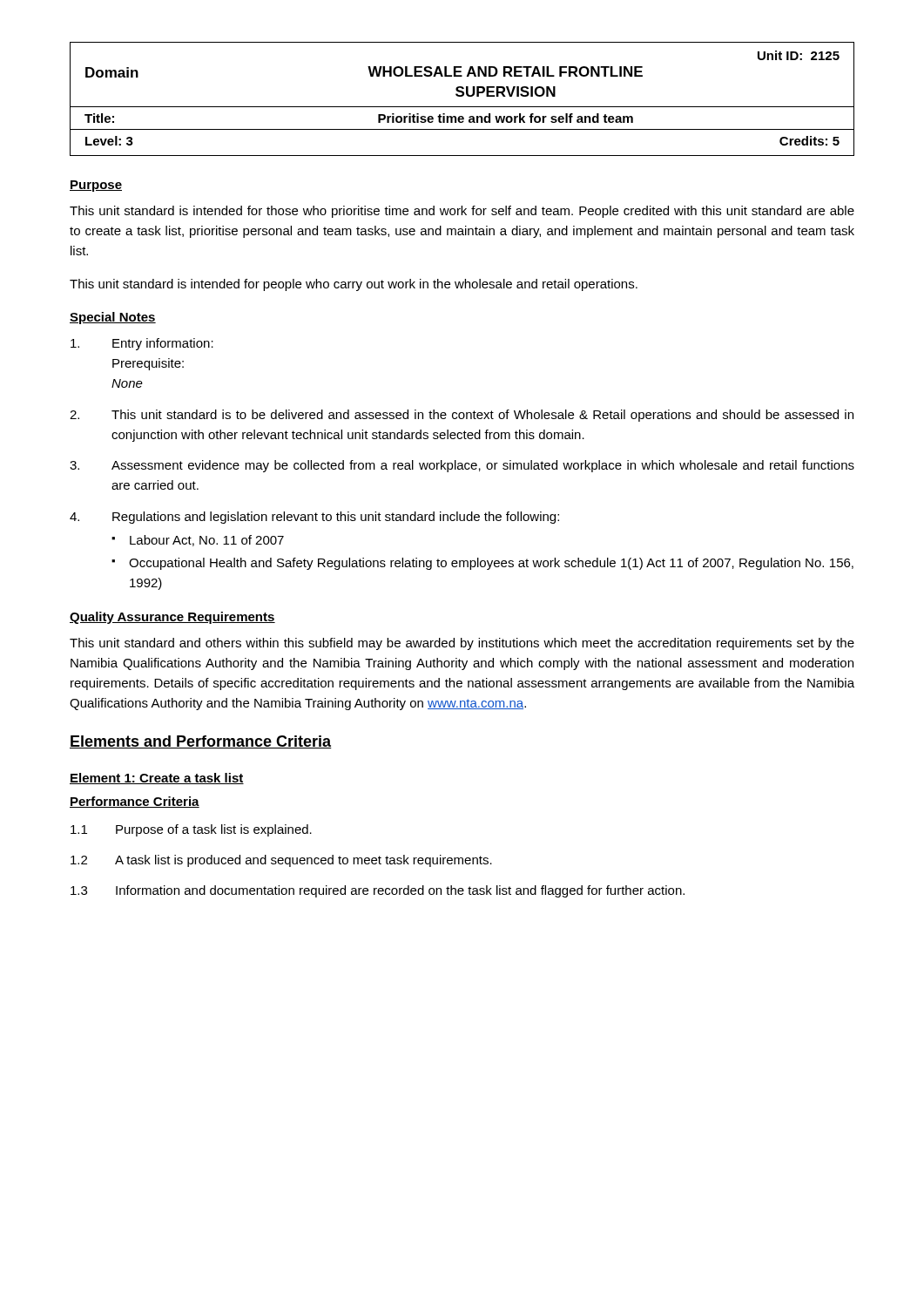Locate the list item containing "2 A task list is produced"
The height and width of the screenshot is (1307, 924).
tap(281, 860)
